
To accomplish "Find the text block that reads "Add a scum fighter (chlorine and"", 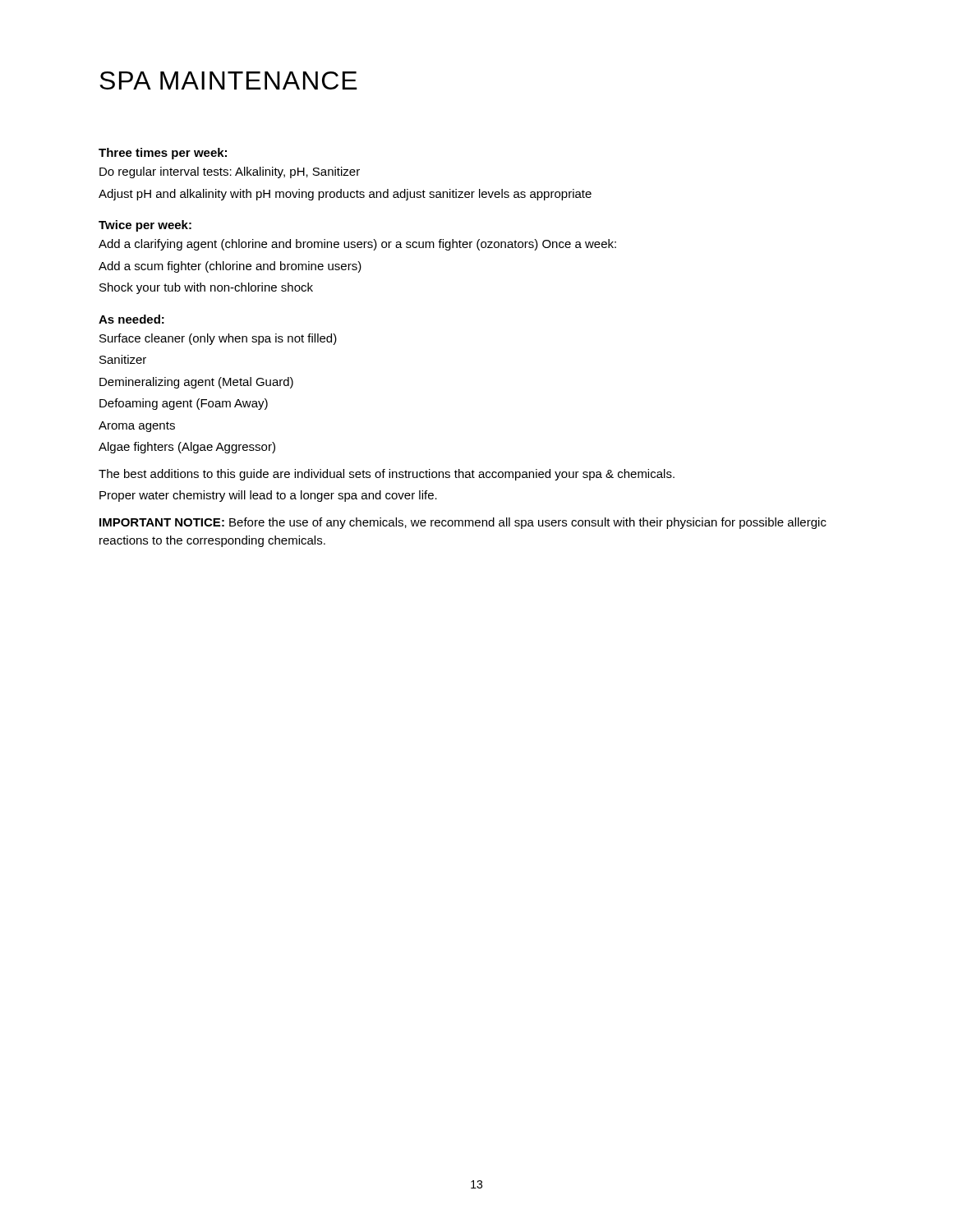I will [230, 265].
